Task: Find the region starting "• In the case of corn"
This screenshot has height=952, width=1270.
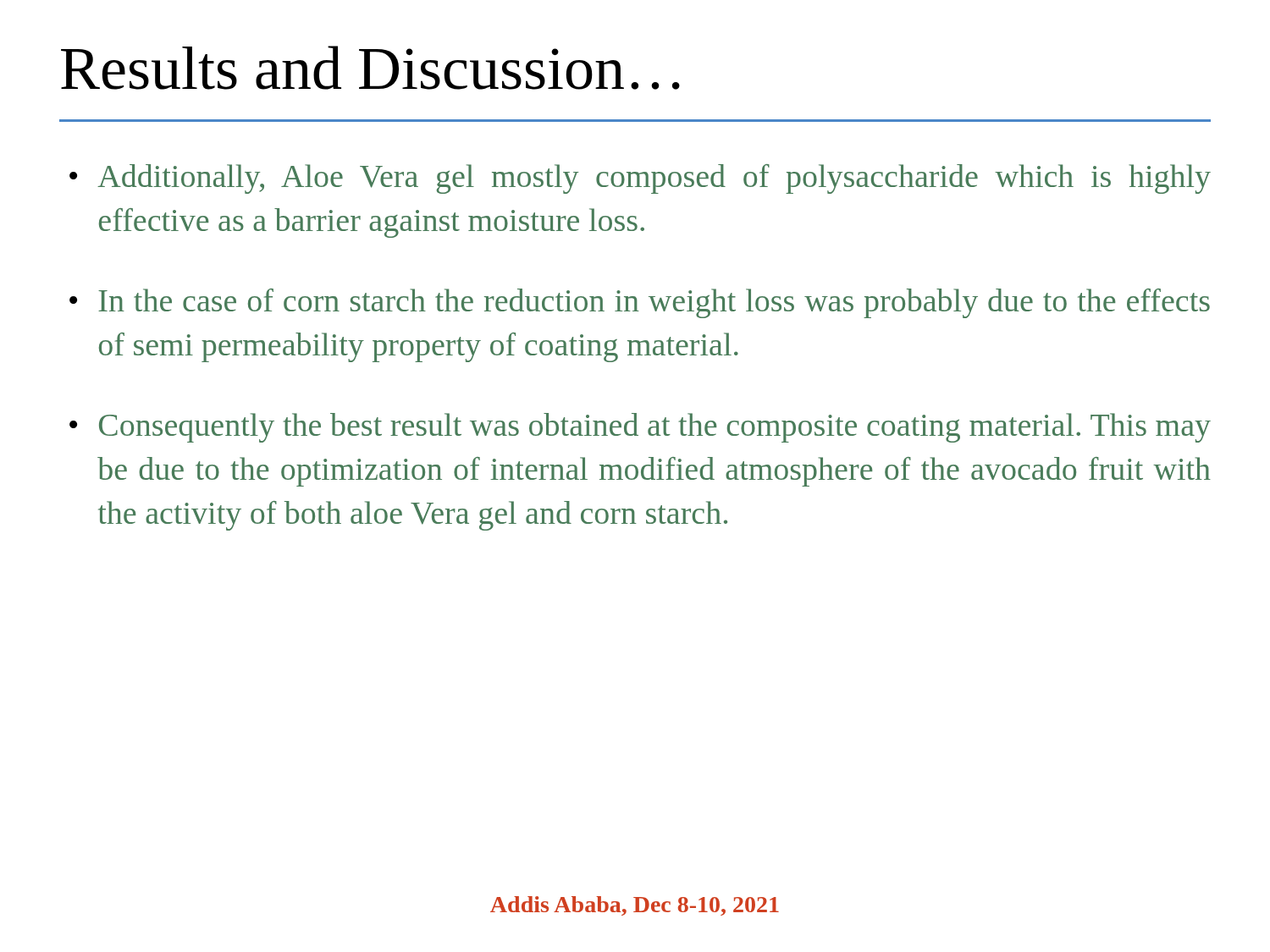Action: pos(639,323)
